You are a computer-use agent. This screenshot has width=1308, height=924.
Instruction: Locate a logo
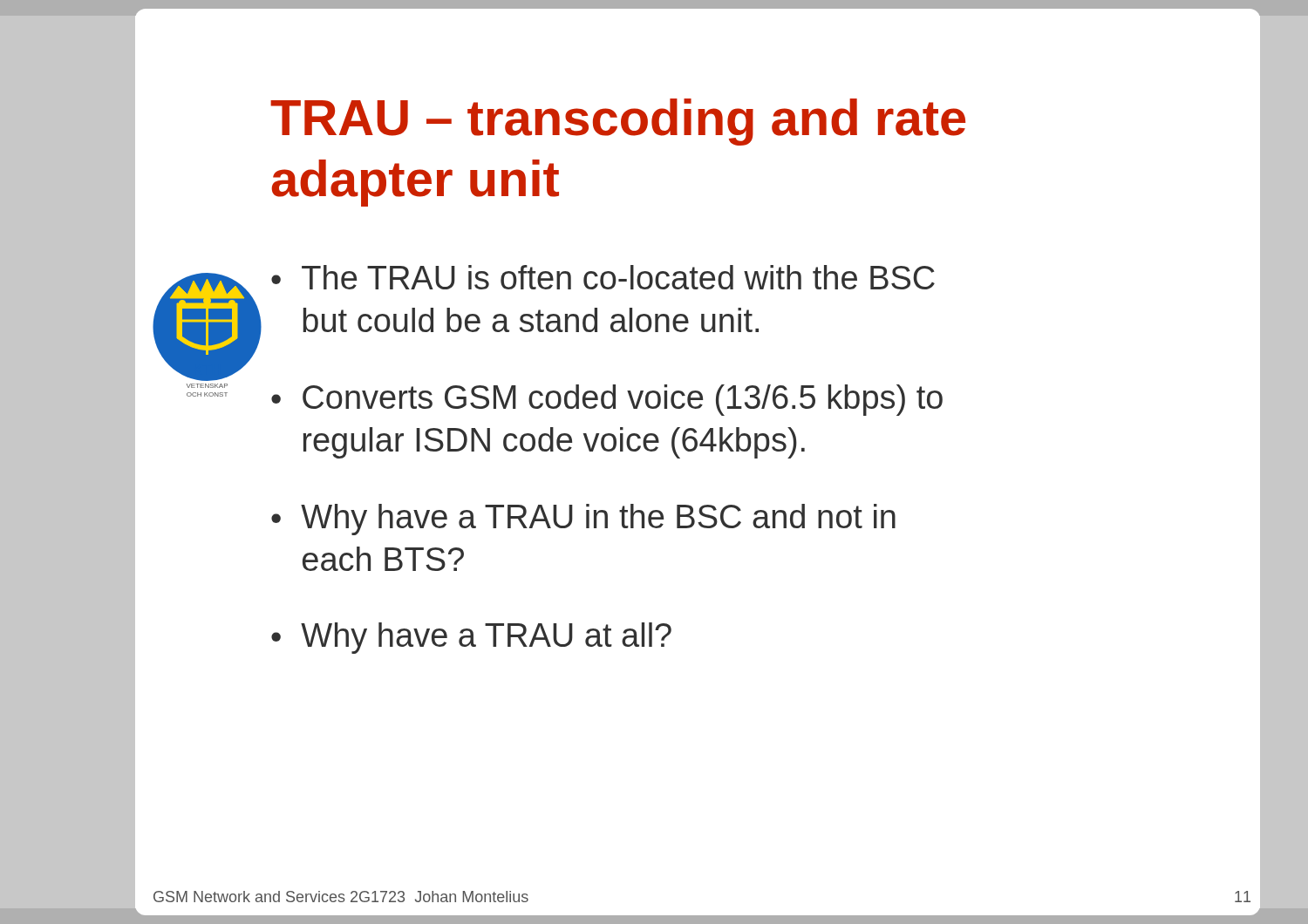tap(207, 333)
